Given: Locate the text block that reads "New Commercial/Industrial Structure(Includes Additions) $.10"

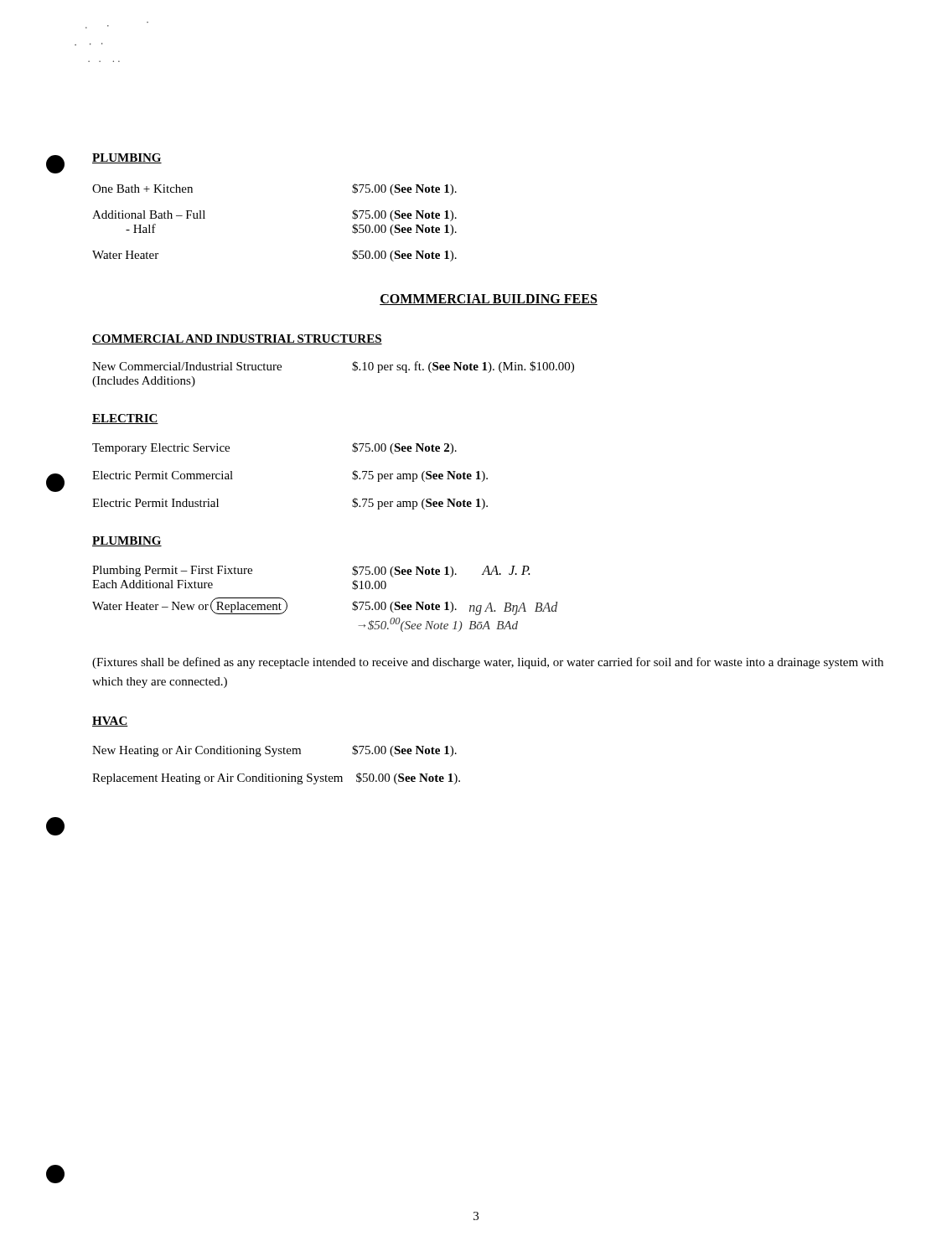Looking at the screenshot, I should (489, 374).
